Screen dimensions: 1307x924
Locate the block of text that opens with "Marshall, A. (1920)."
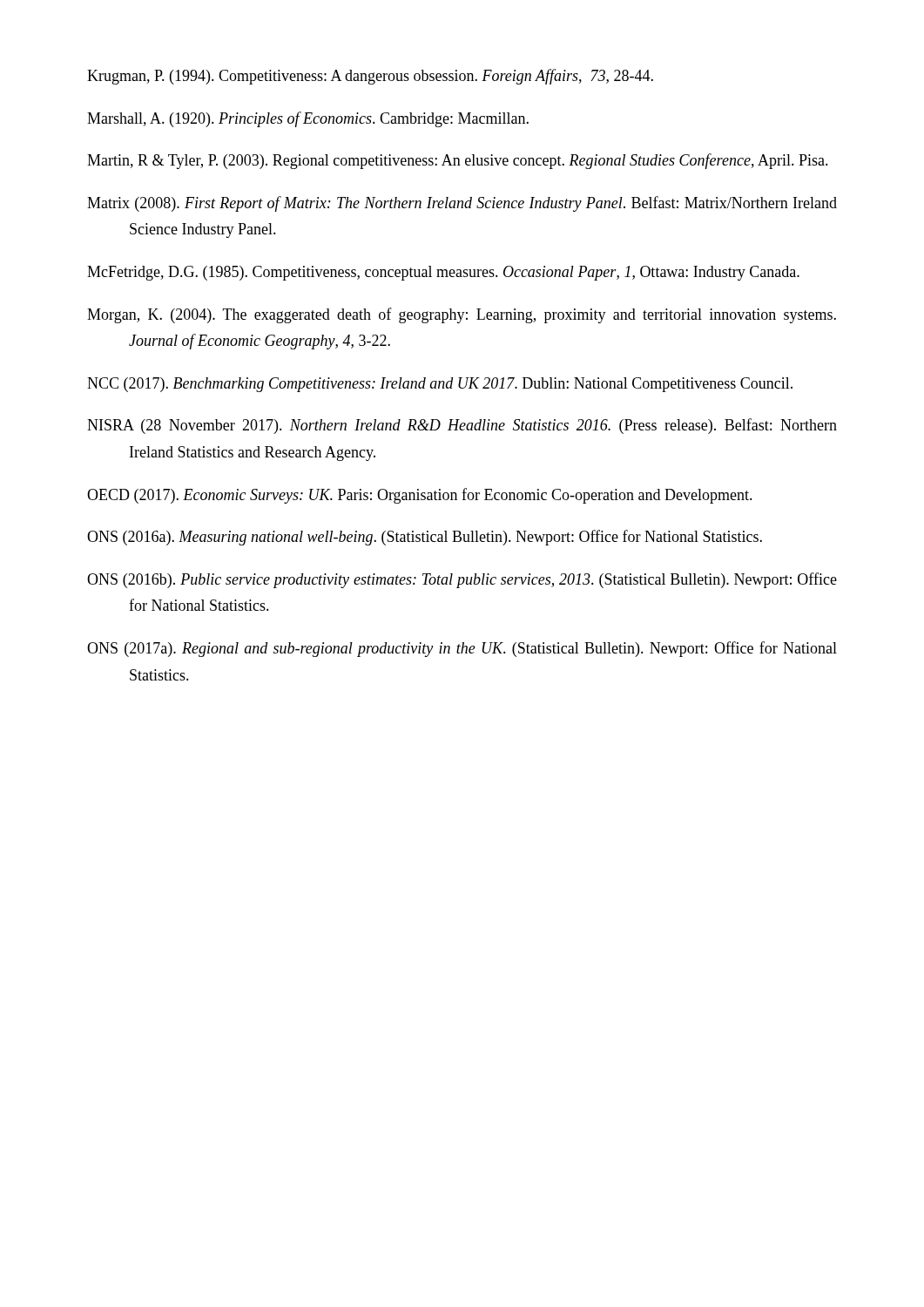[308, 118]
